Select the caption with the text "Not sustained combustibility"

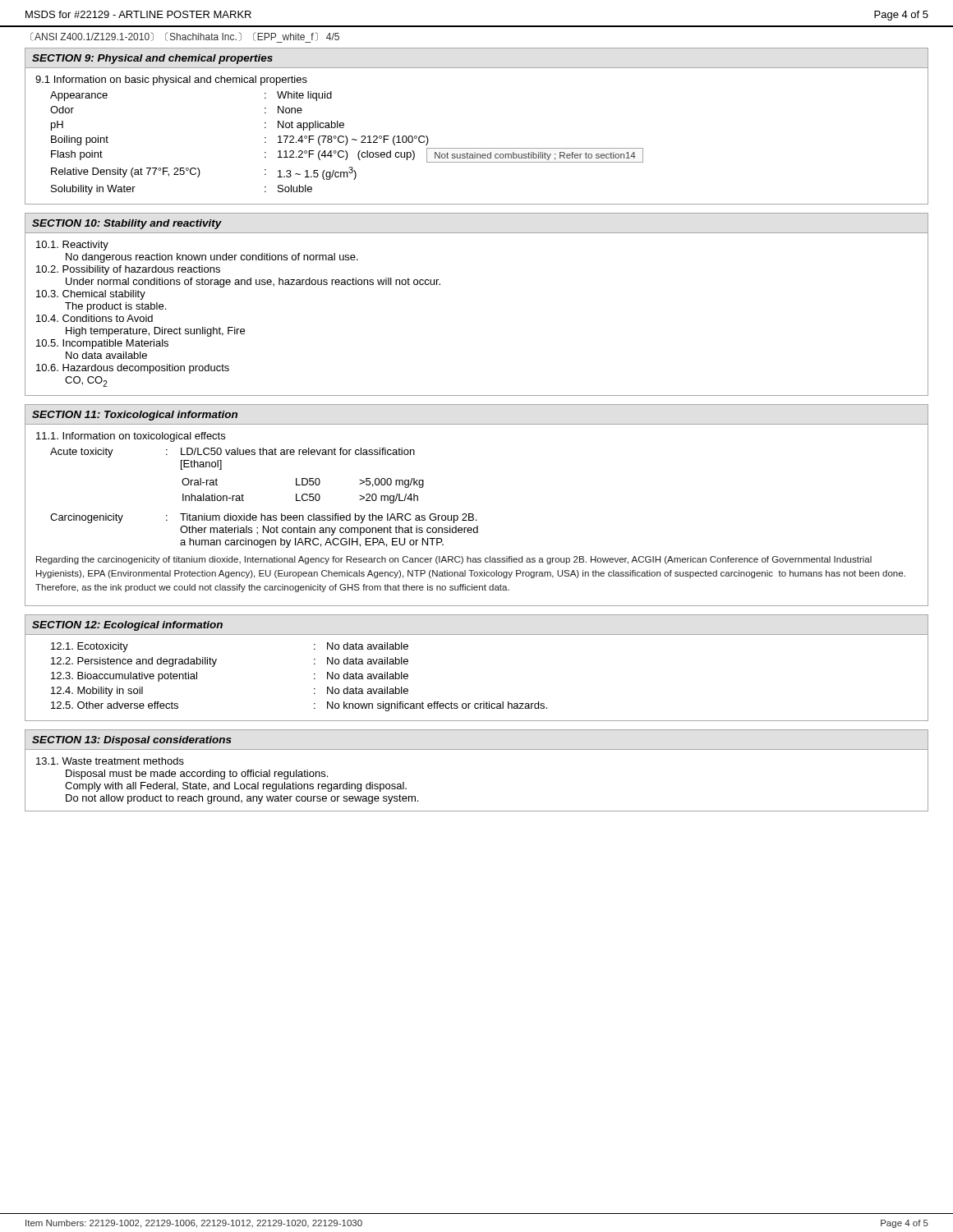535,155
